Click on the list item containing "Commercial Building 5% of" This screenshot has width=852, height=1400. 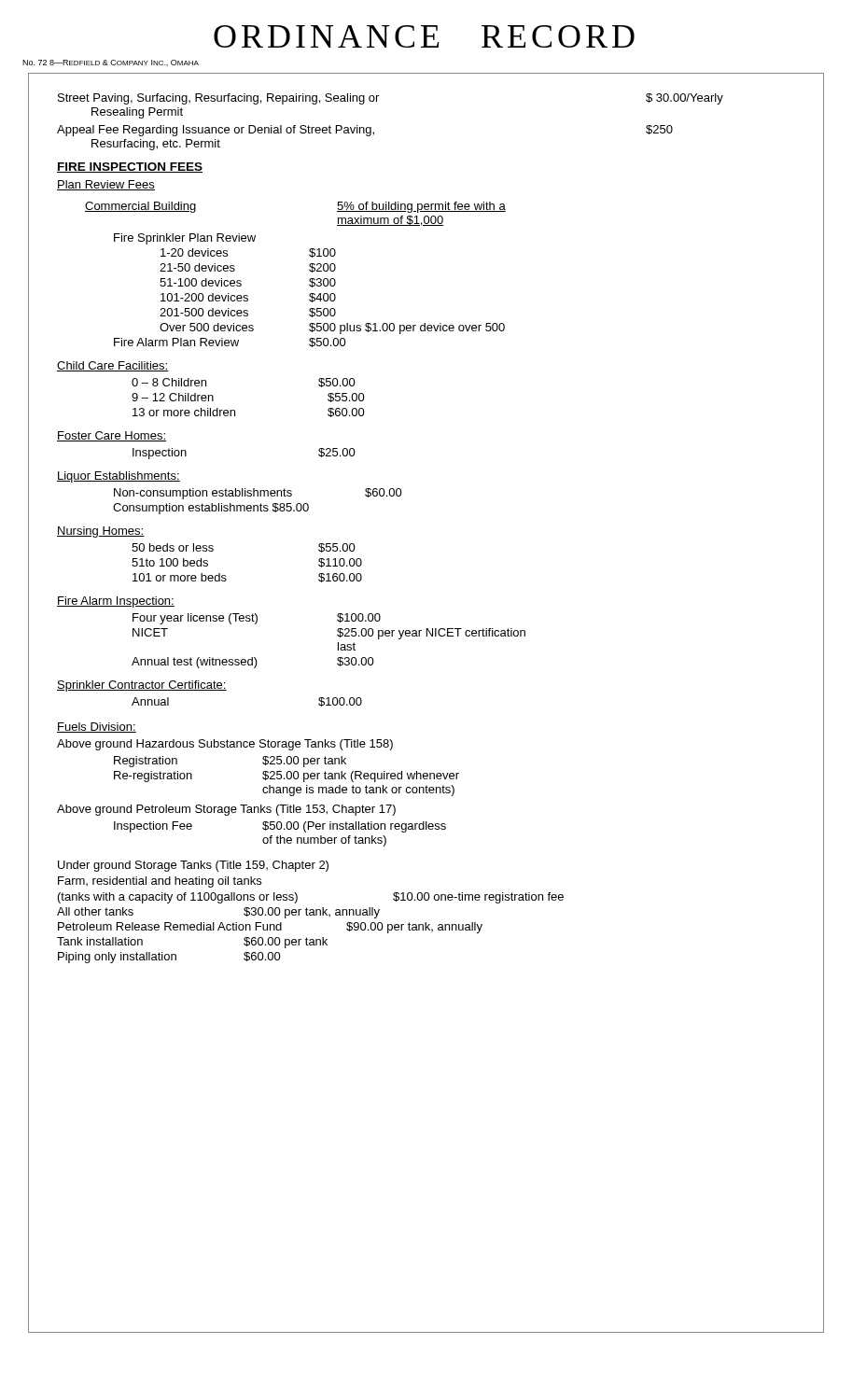tap(141, 207)
